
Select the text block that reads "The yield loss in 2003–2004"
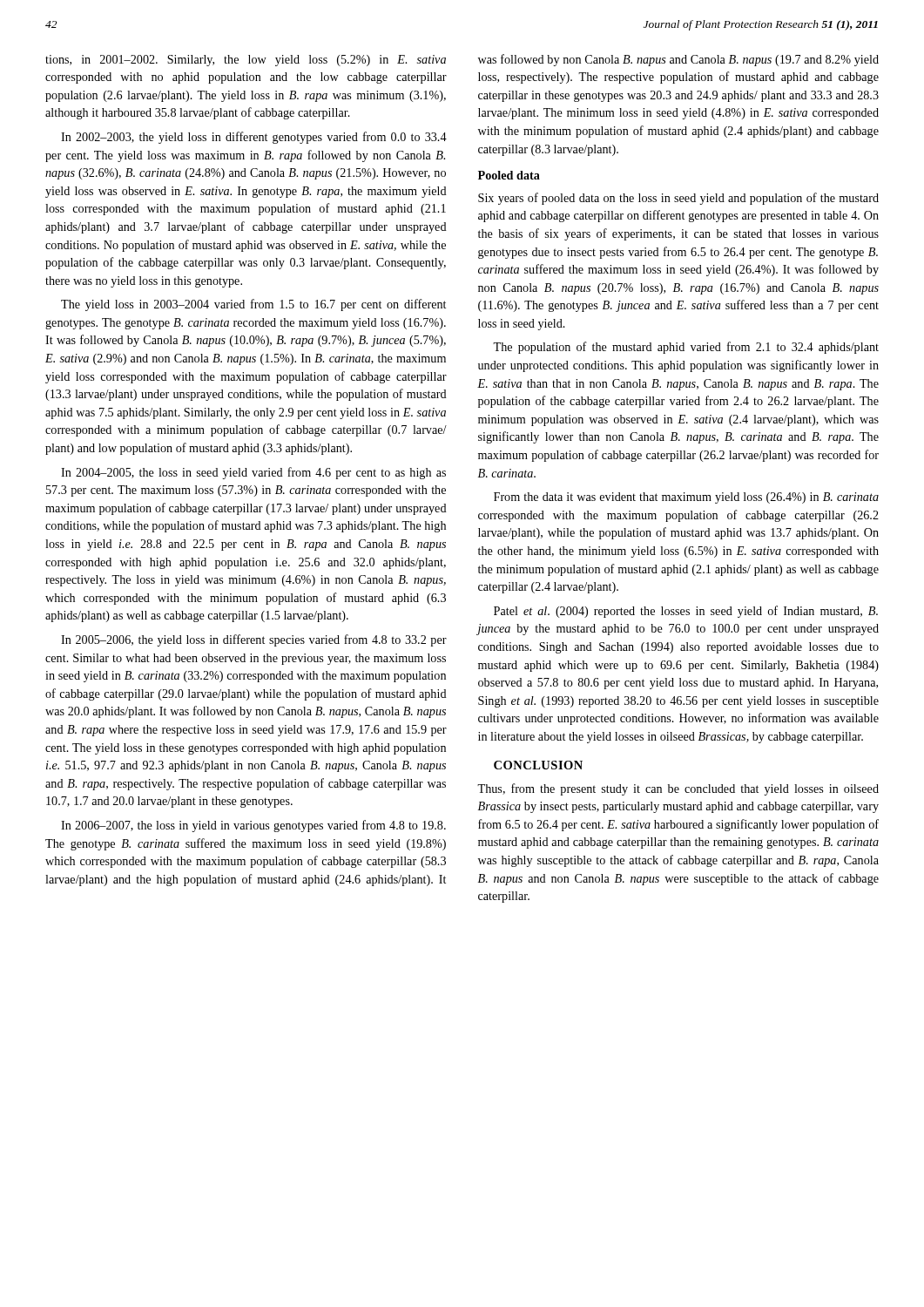246,376
